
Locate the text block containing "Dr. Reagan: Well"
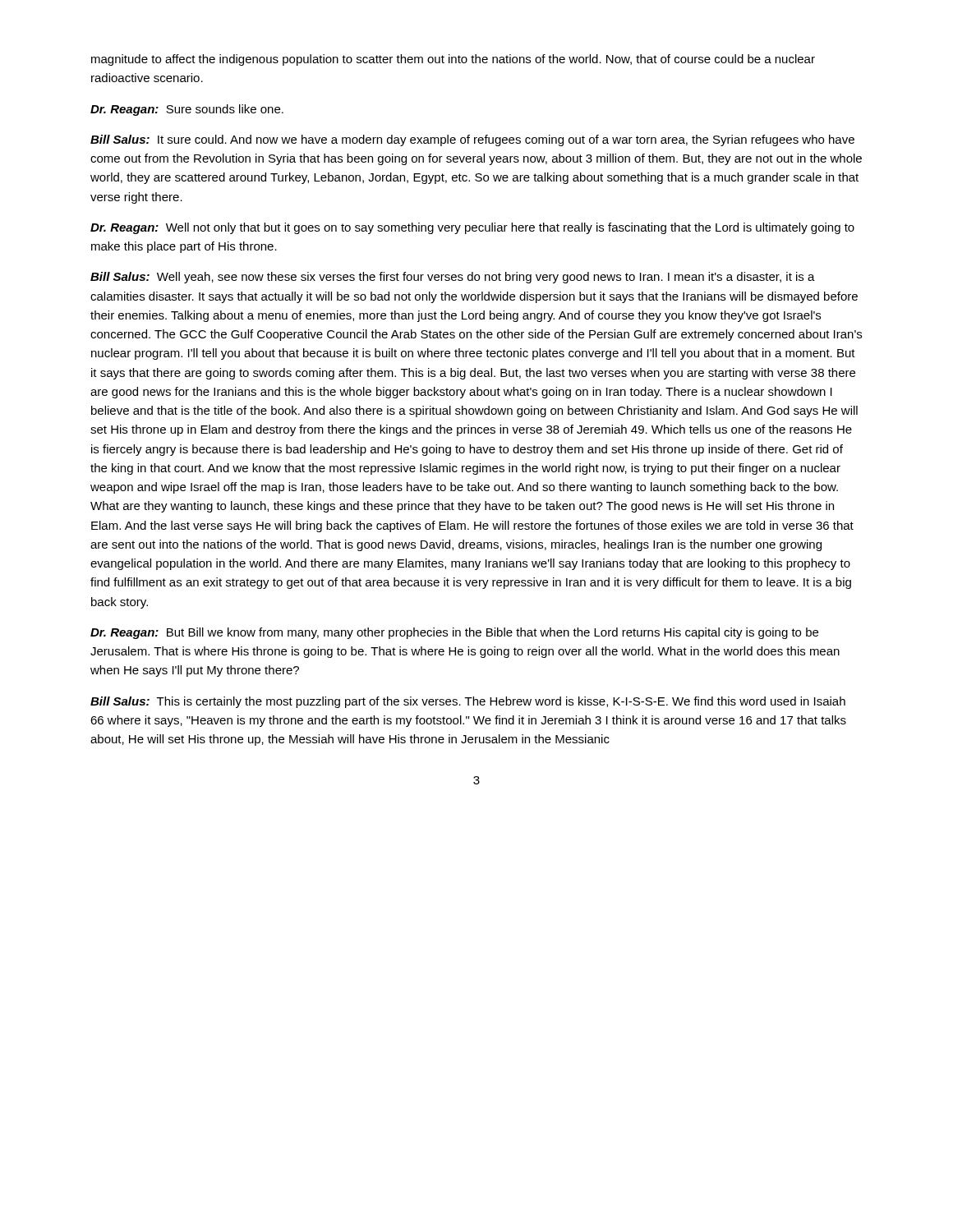[x=472, y=236]
